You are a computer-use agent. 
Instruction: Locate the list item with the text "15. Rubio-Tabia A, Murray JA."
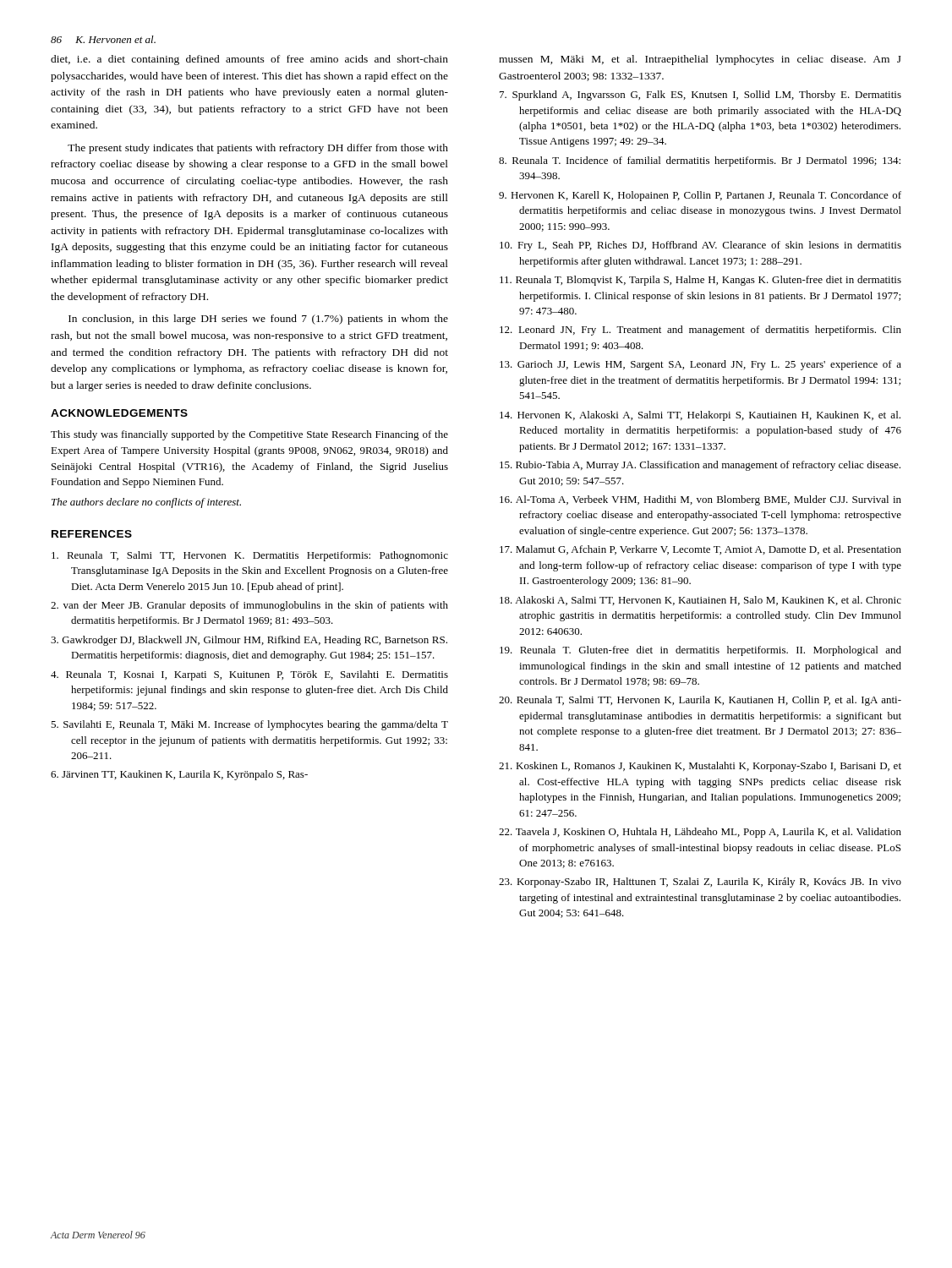pyautogui.click(x=700, y=472)
